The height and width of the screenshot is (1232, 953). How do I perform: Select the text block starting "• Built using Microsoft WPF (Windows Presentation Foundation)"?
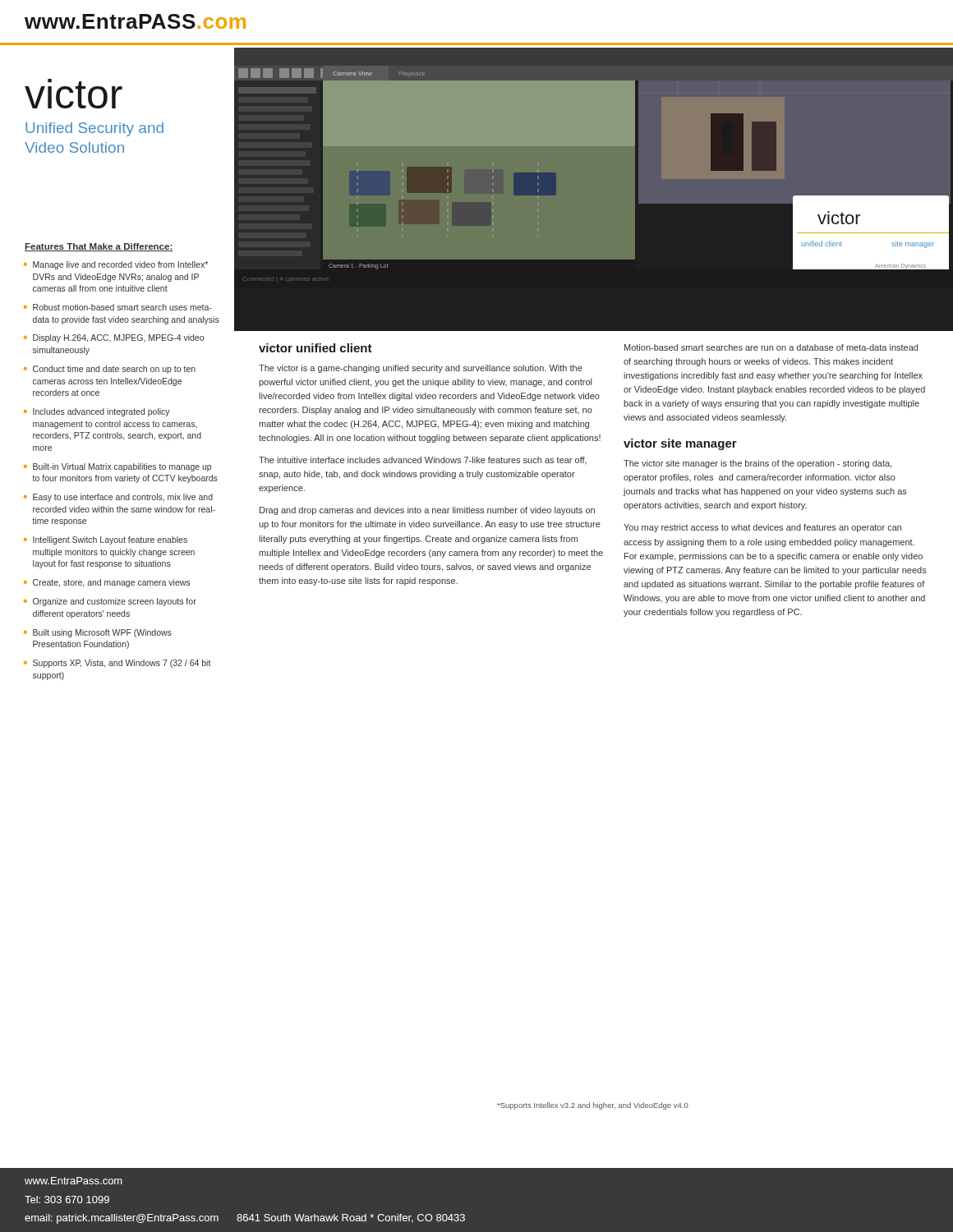pyautogui.click(x=121, y=638)
